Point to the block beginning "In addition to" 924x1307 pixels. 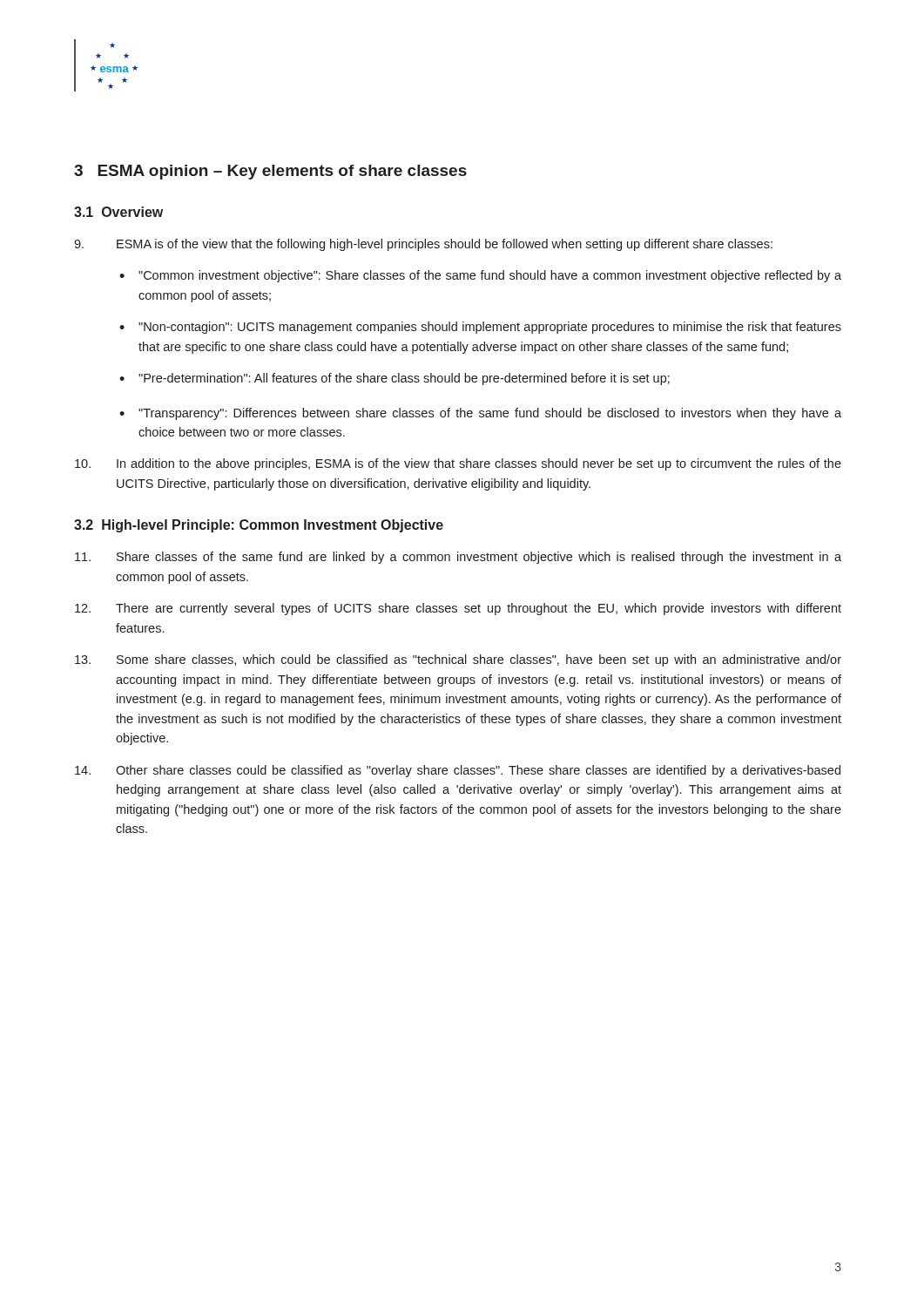pyautogui.click(x=458, y=474)
